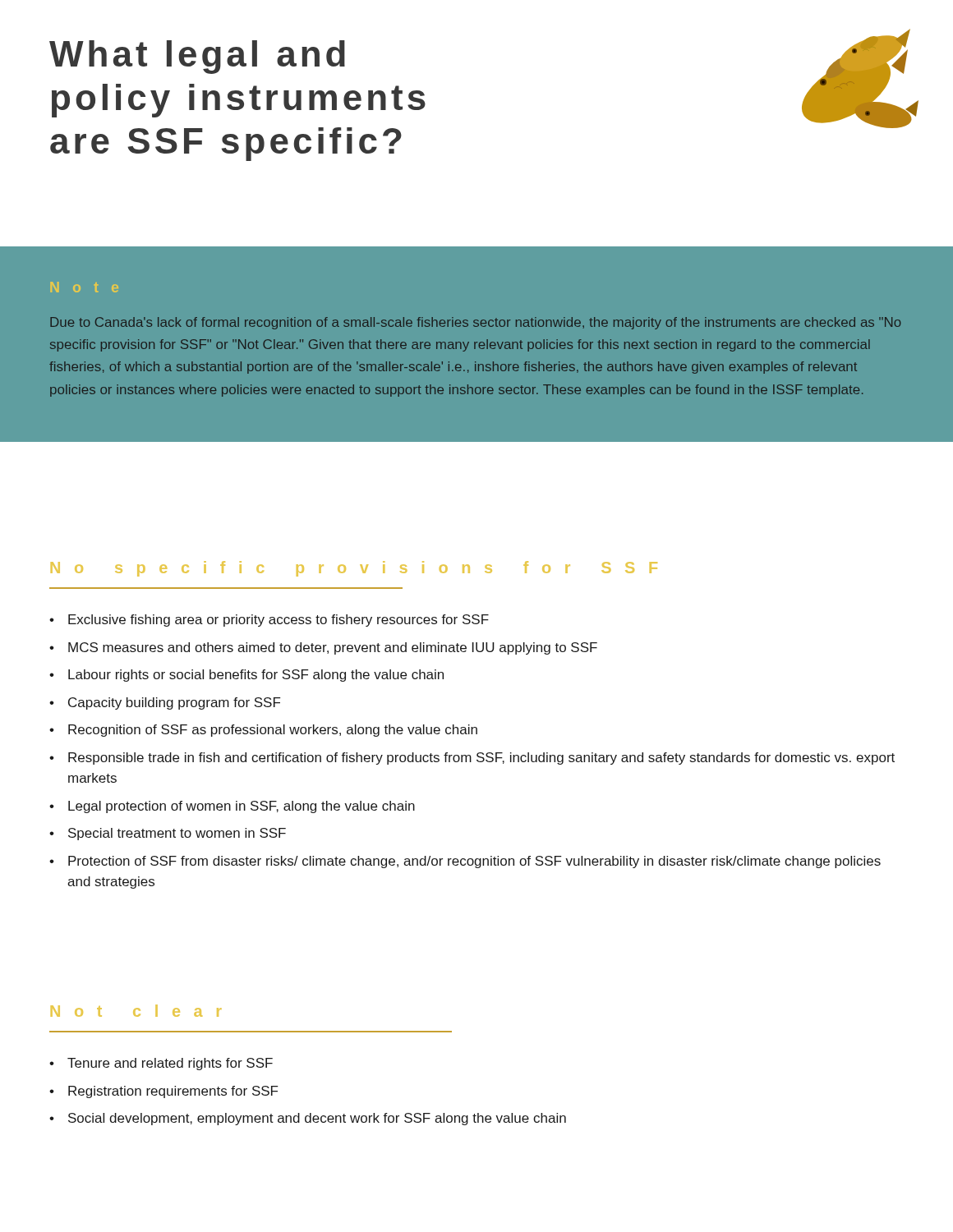The width and height of the screenshot is (953, 1232).
Task: Where is the passage that starts "Protection of SSF from disaster"?
Action: click(474, 871)
